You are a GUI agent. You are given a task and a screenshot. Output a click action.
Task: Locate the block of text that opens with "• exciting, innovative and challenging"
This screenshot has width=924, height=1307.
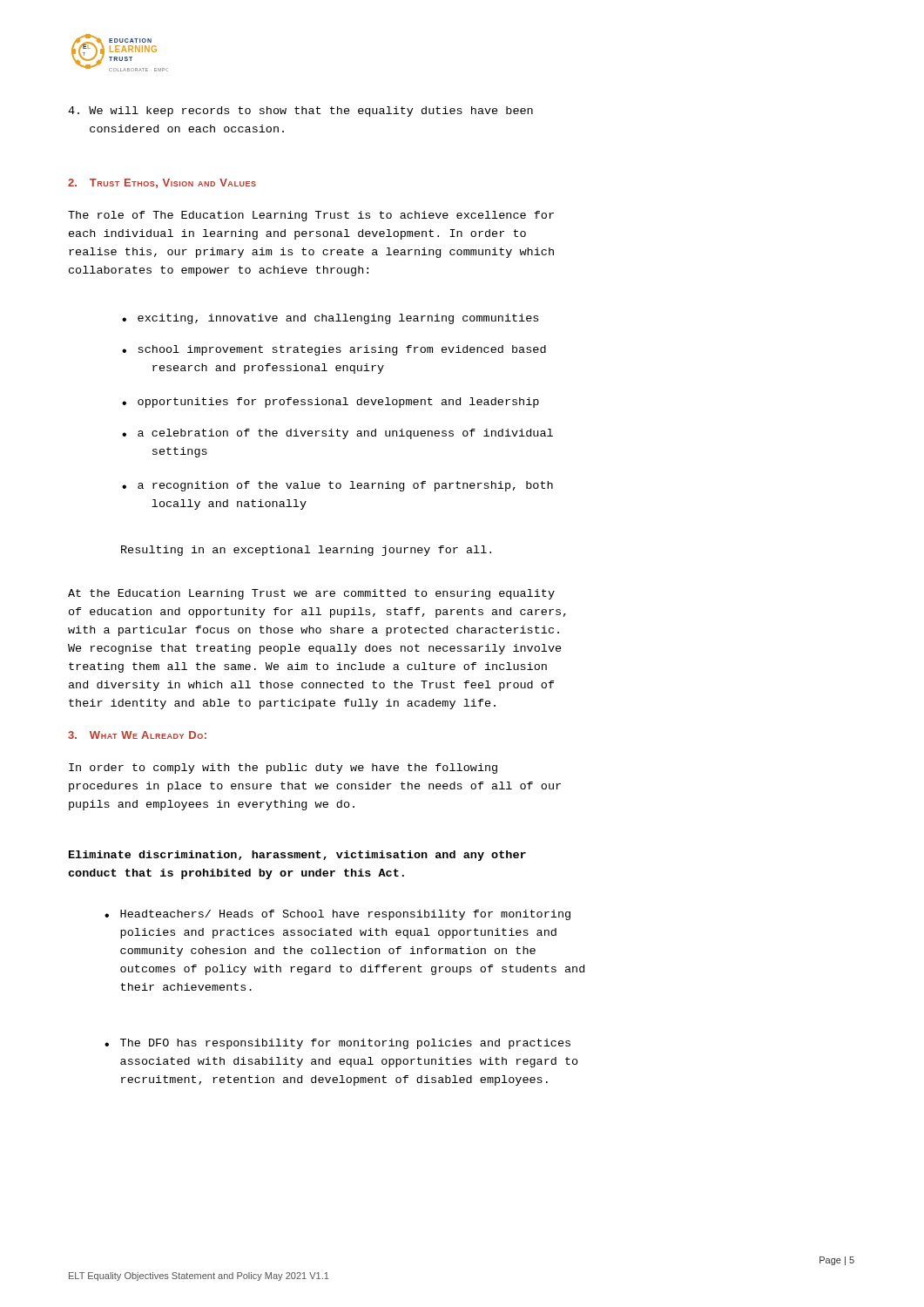(330, 321)
